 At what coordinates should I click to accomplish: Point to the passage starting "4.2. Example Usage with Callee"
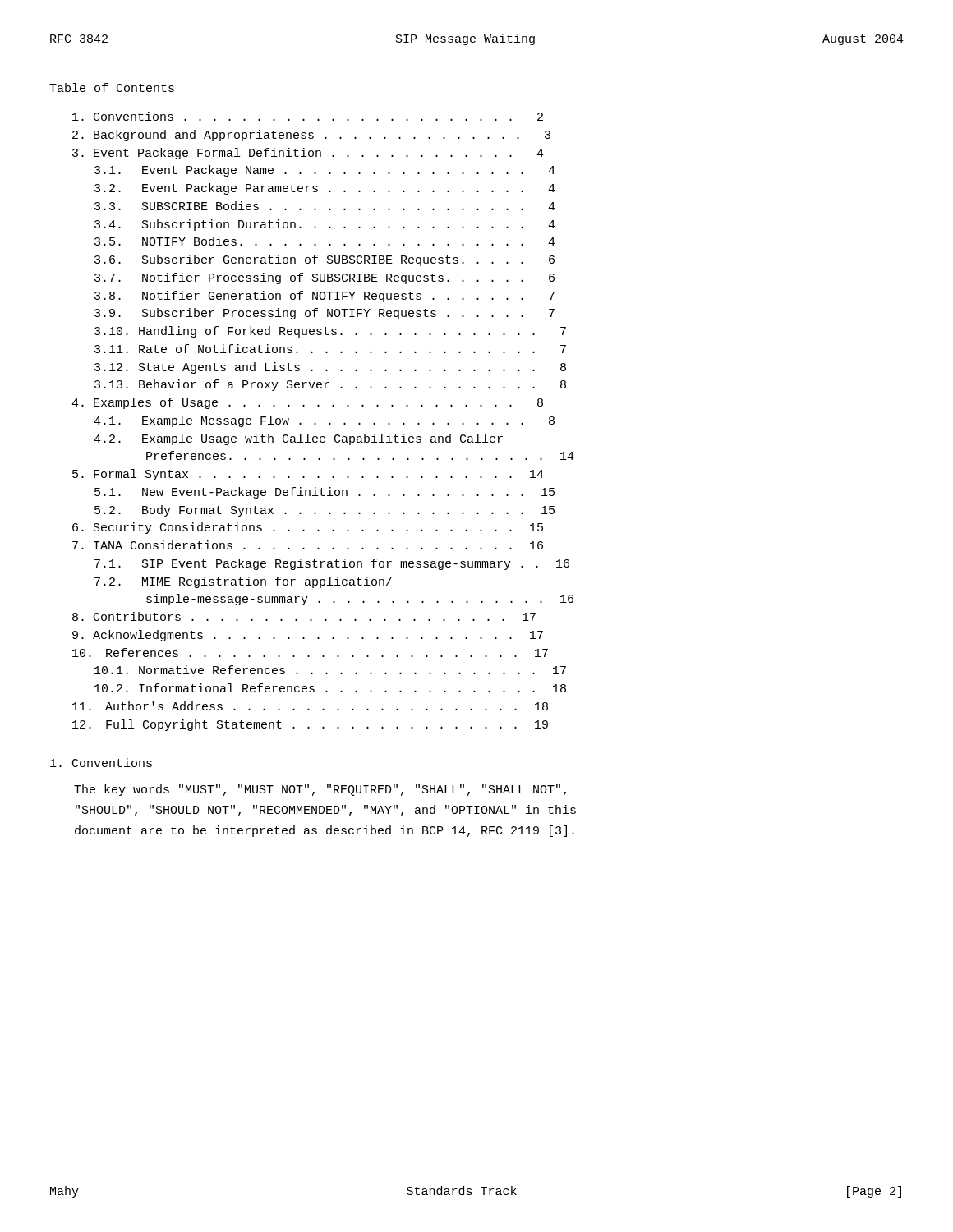(276, 440)
